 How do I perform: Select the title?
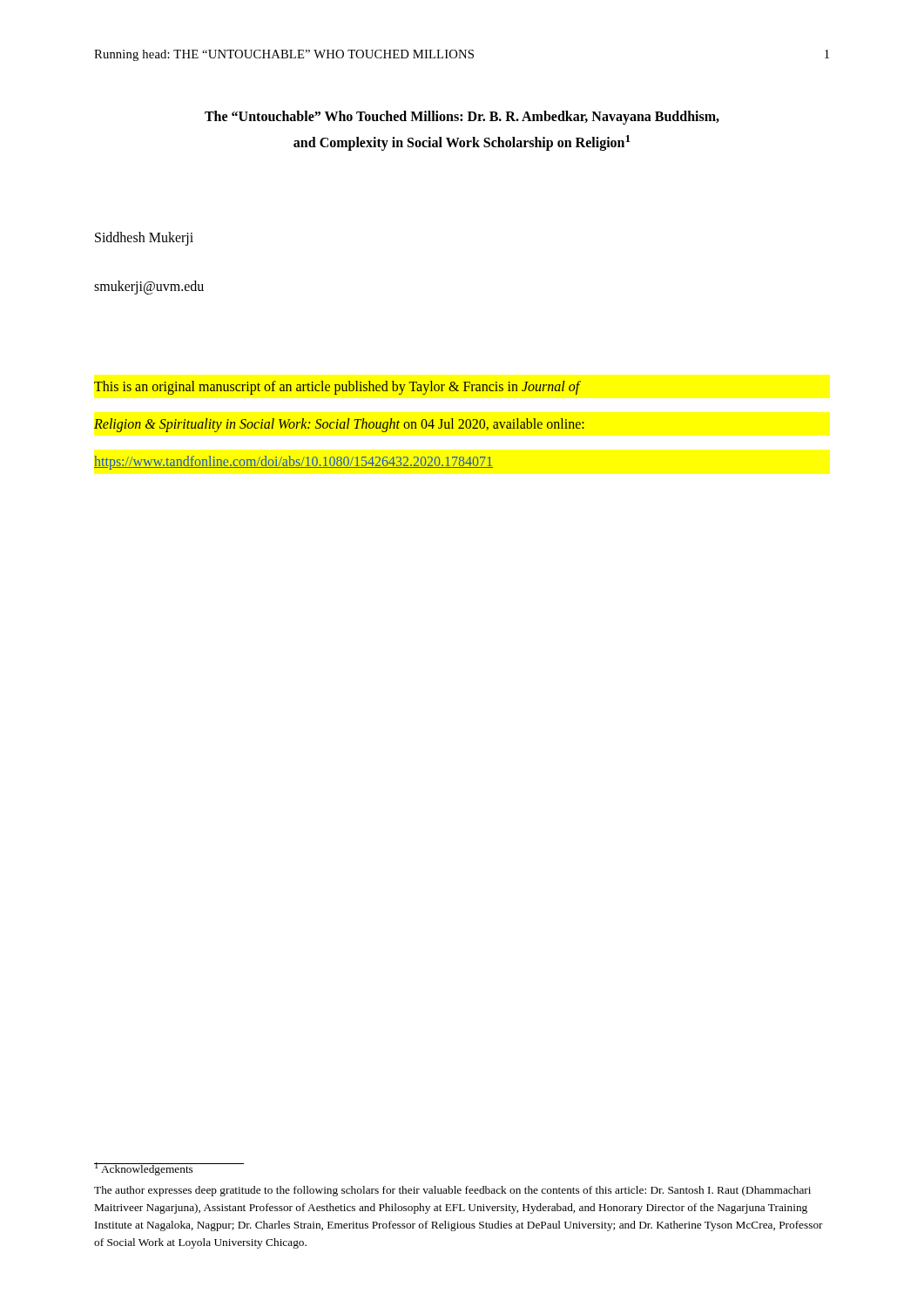pyautogui.click(x=462, y=129)
